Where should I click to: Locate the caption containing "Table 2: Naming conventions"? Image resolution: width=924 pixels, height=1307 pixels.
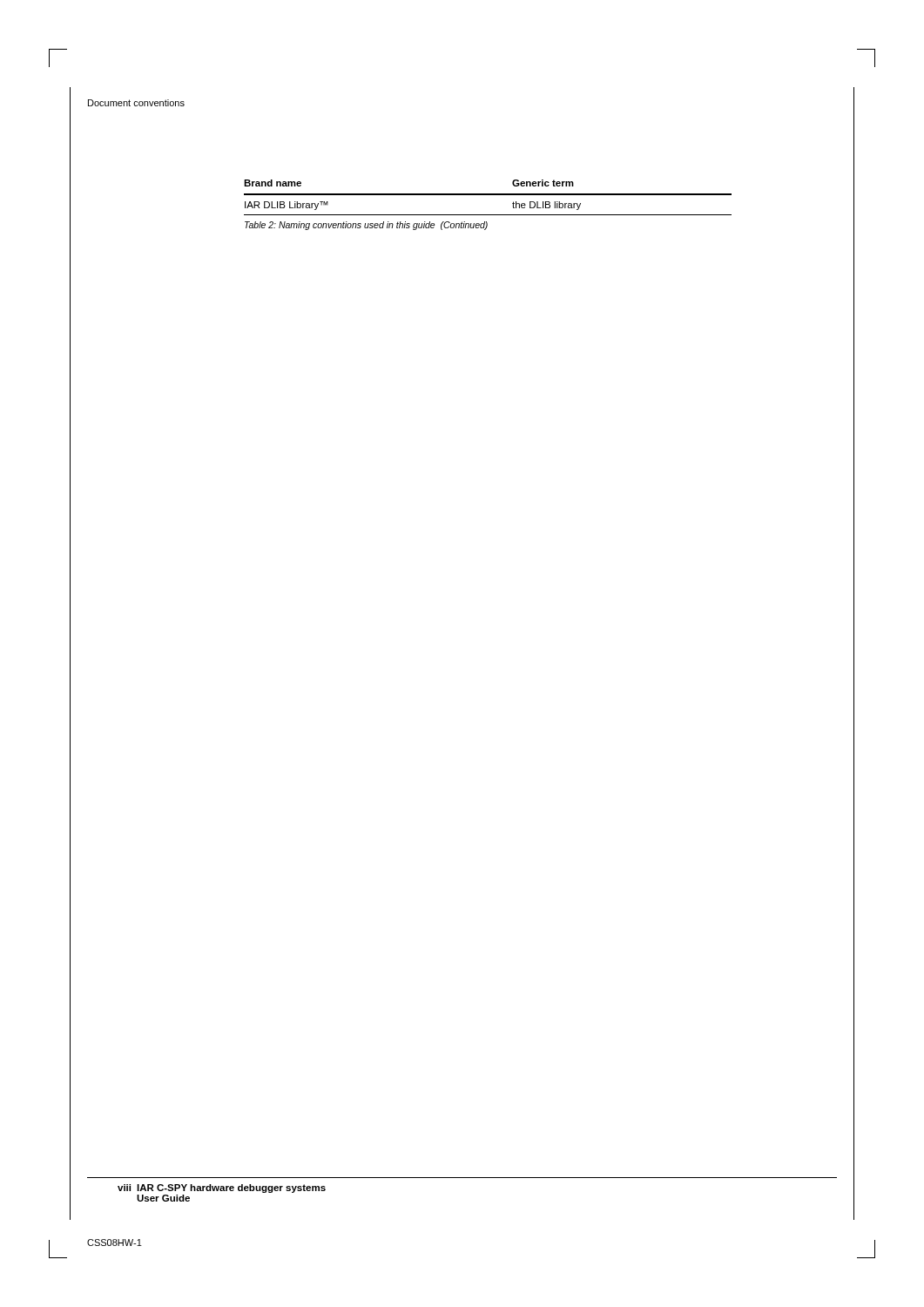[x=366, y=225]
